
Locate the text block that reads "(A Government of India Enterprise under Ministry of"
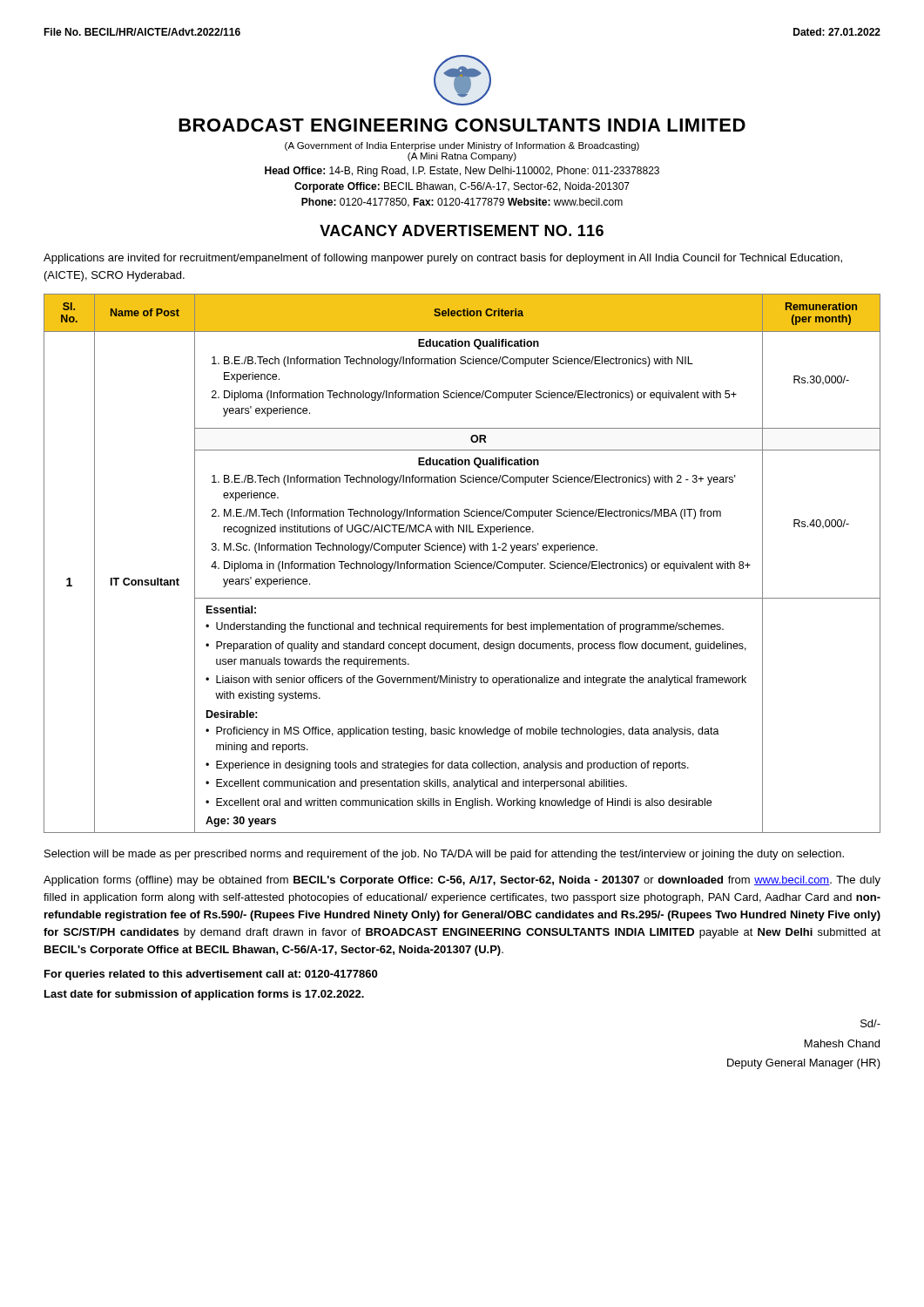pos(462,151)
